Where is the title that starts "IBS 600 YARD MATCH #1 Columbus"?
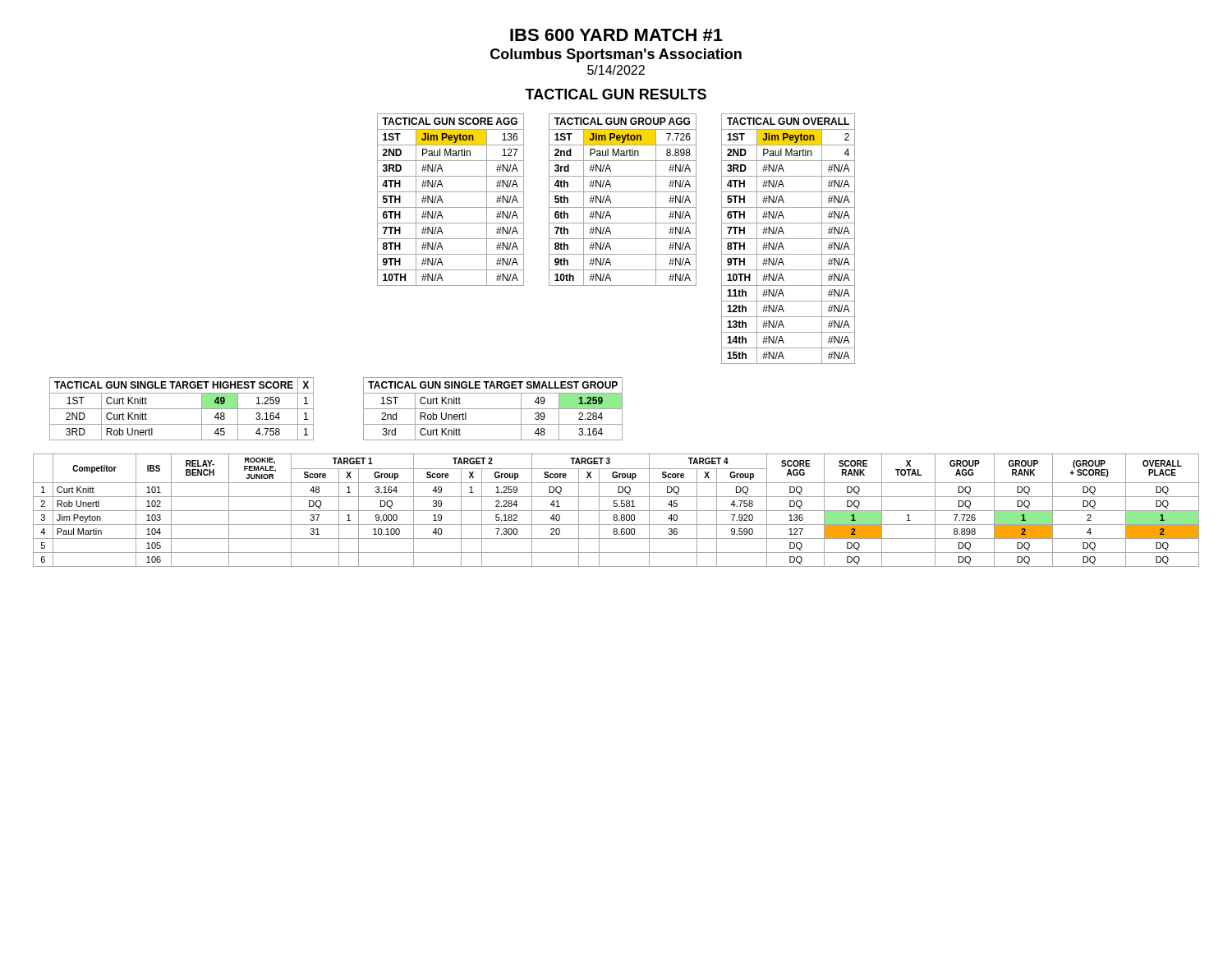1232x953 pixels. click(x=616, y=51)
